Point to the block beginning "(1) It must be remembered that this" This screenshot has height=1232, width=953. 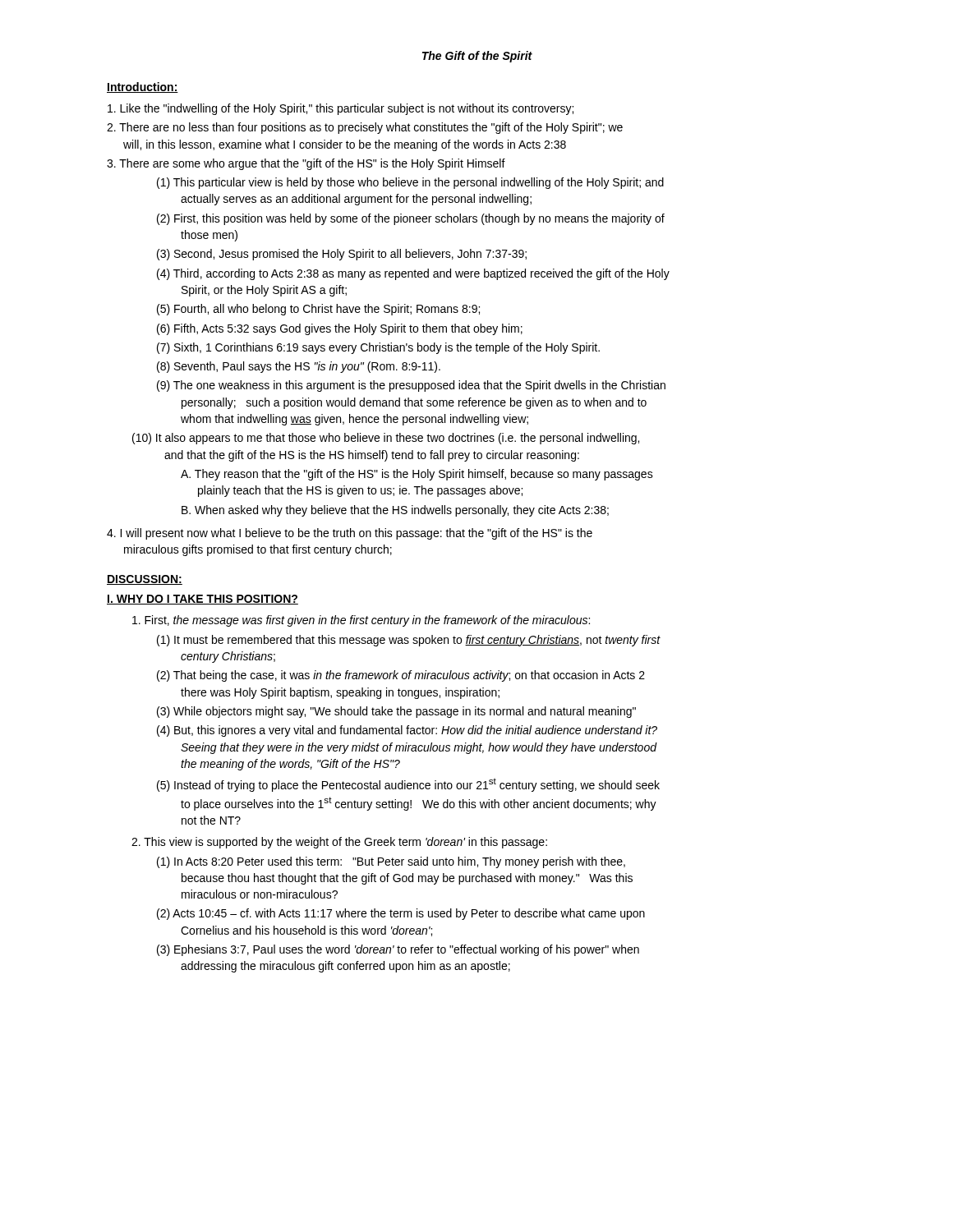tap(408, 648)
